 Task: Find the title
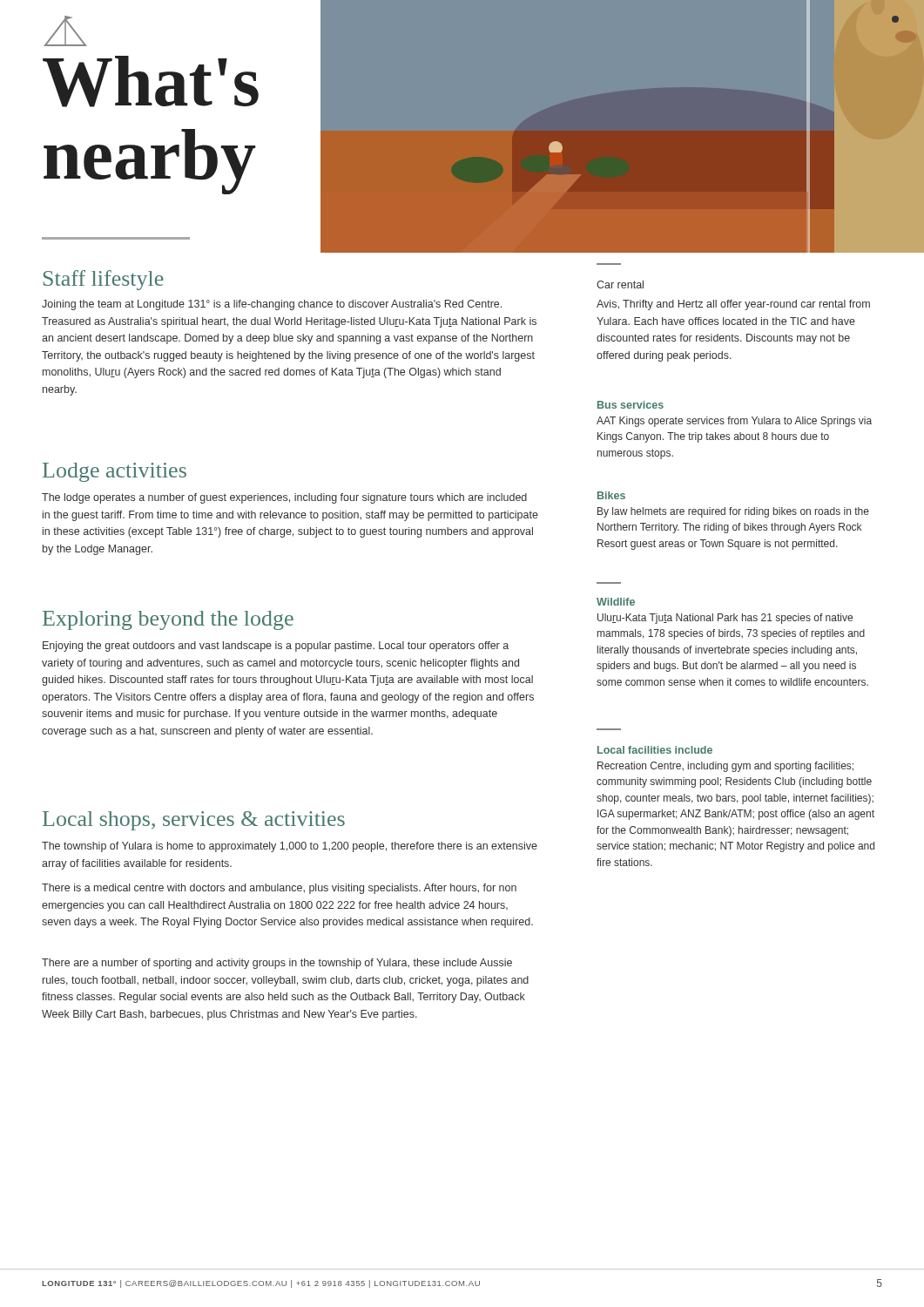coord(151,118)
